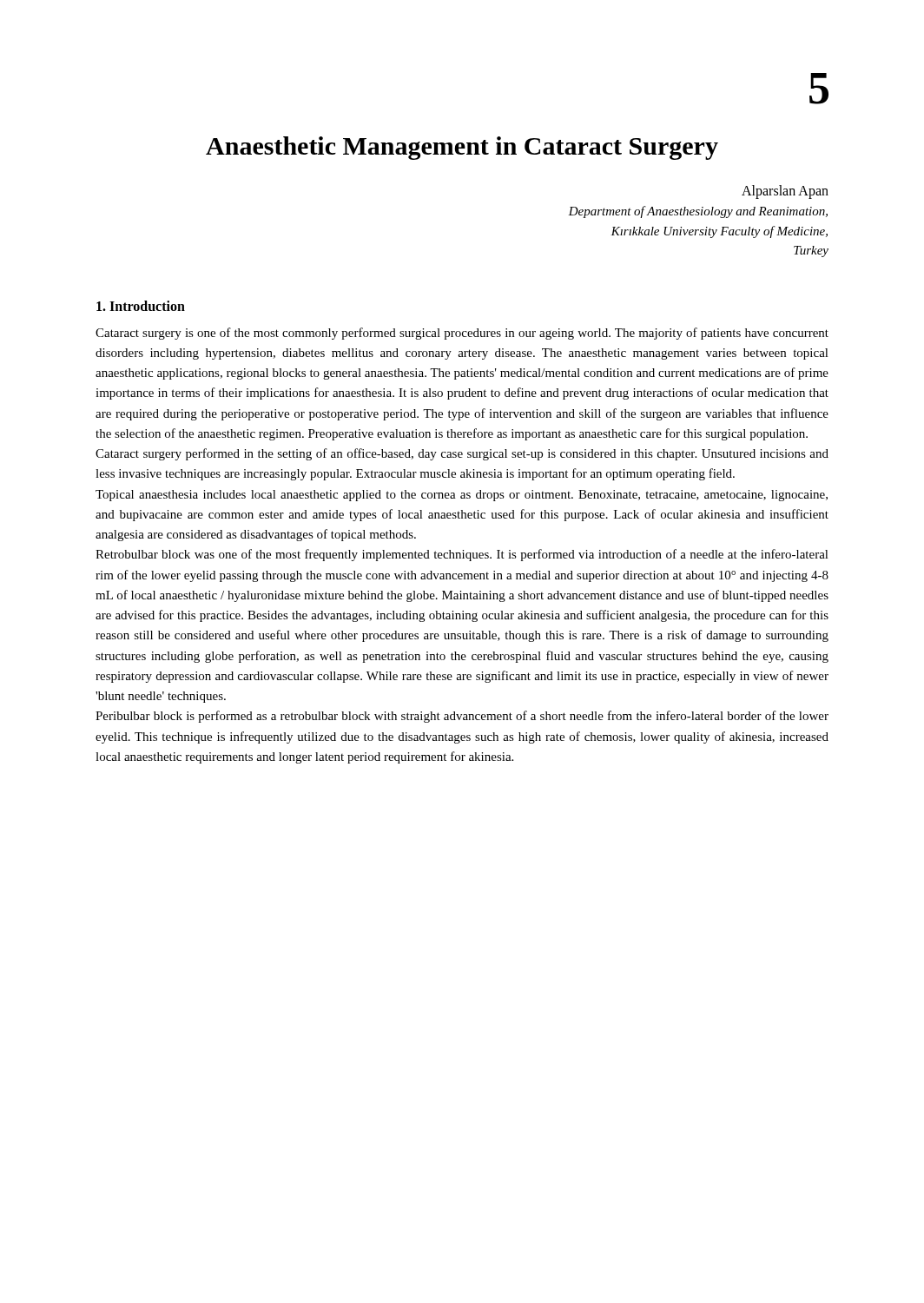
Task: Click where it says "1. Introduction"
Action: [x=140, y=306]
